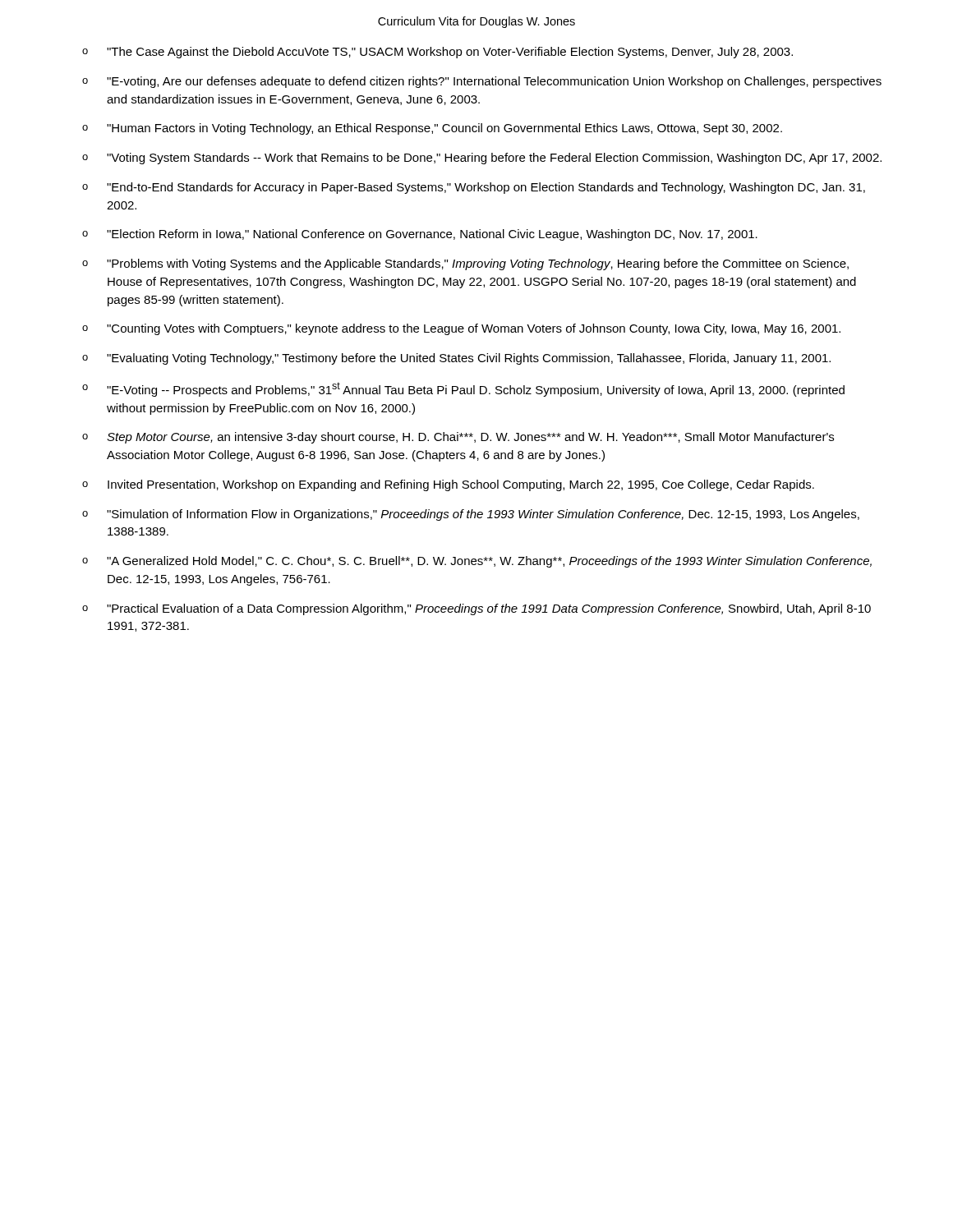Find the list item that says "o "Problems with Voting Systems and the"
The image size is (953, 1232).
[x=485, y=281]
